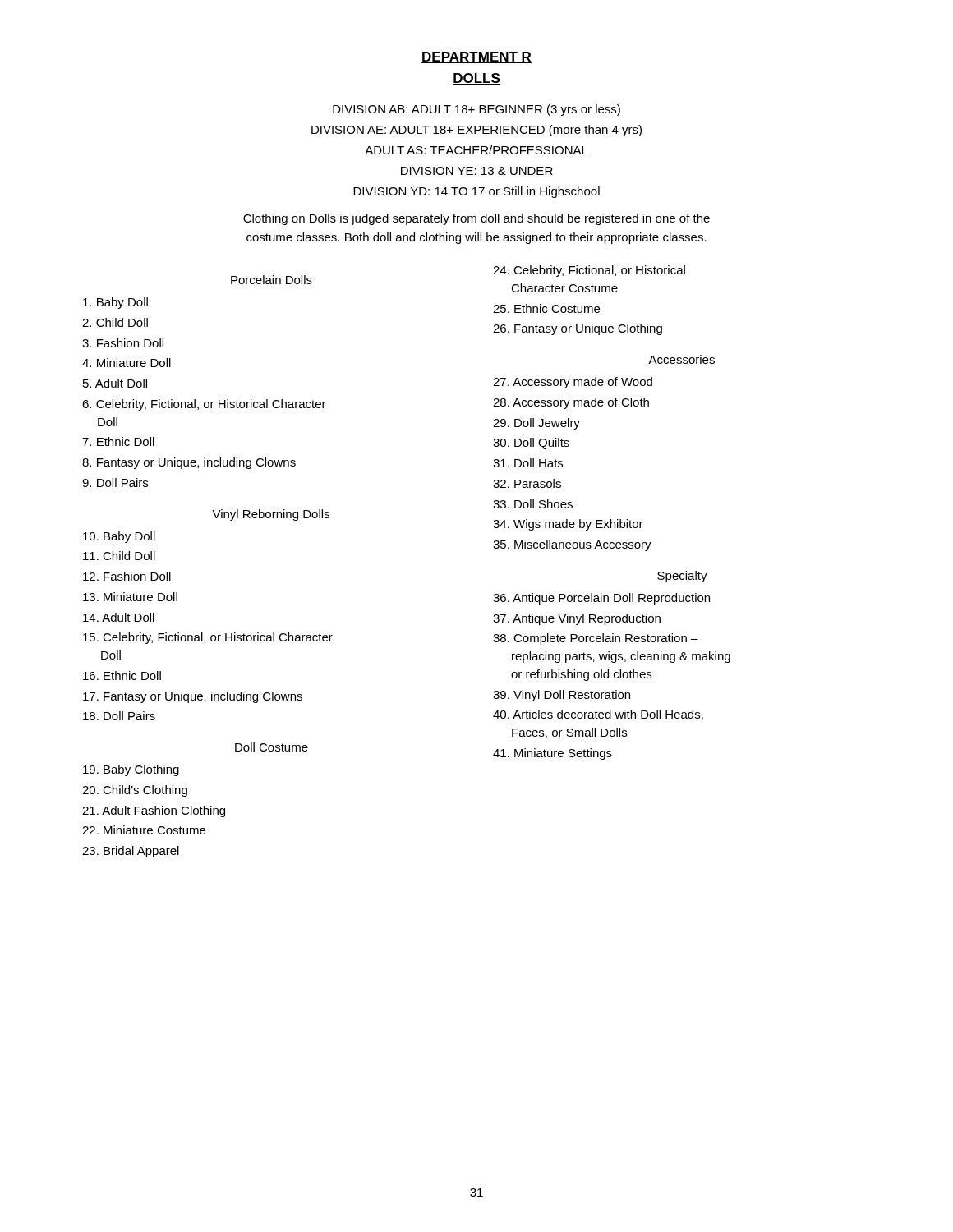The image size is (953, 1232).
Task: Click on the element starting "22. Miniature Costume"
Action: 144,830
